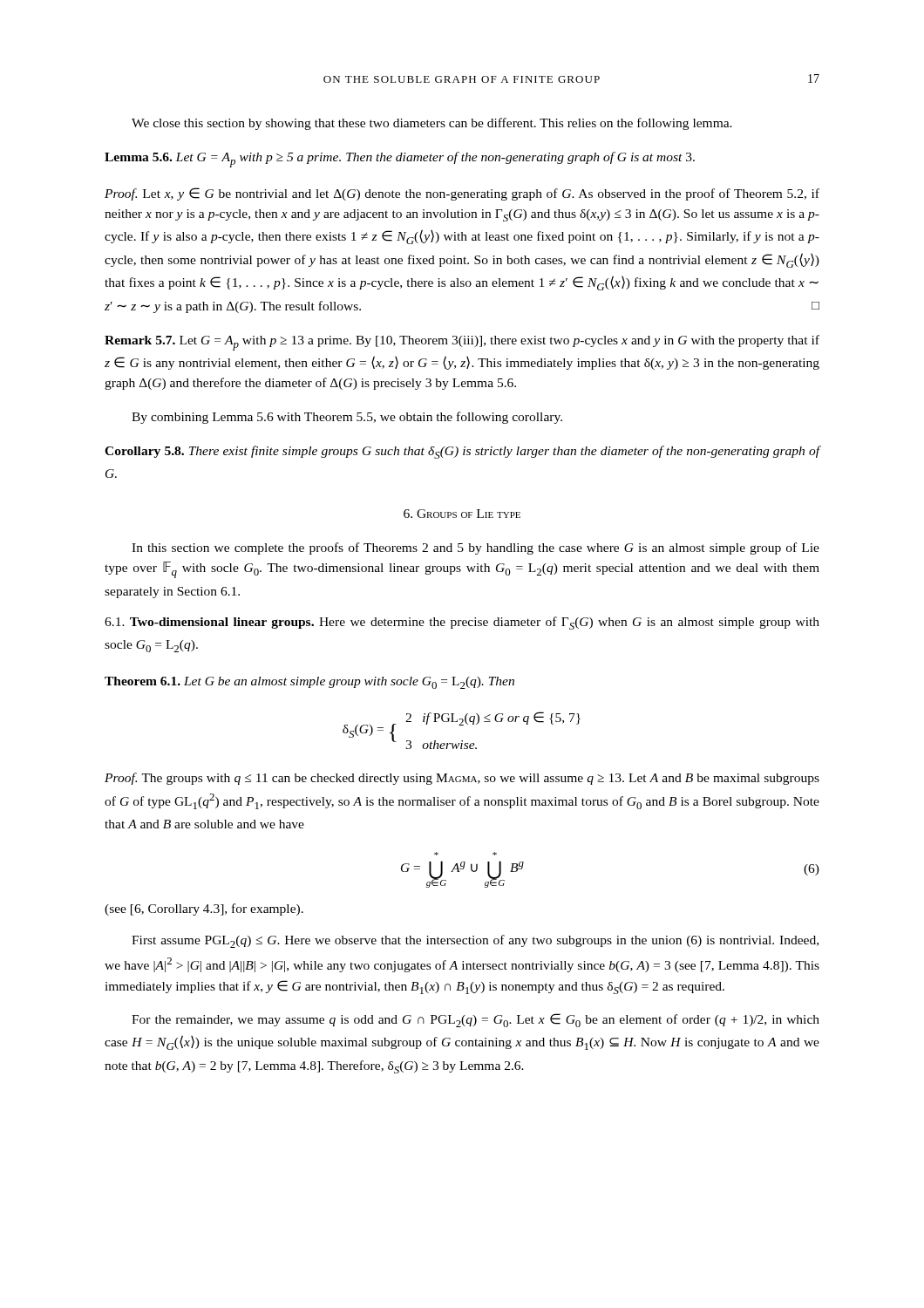The image size is (924, 1308).
Task: Click on the text block with the text "Corollary 5.8. There exist"
Action: click(x=462, y=462)
